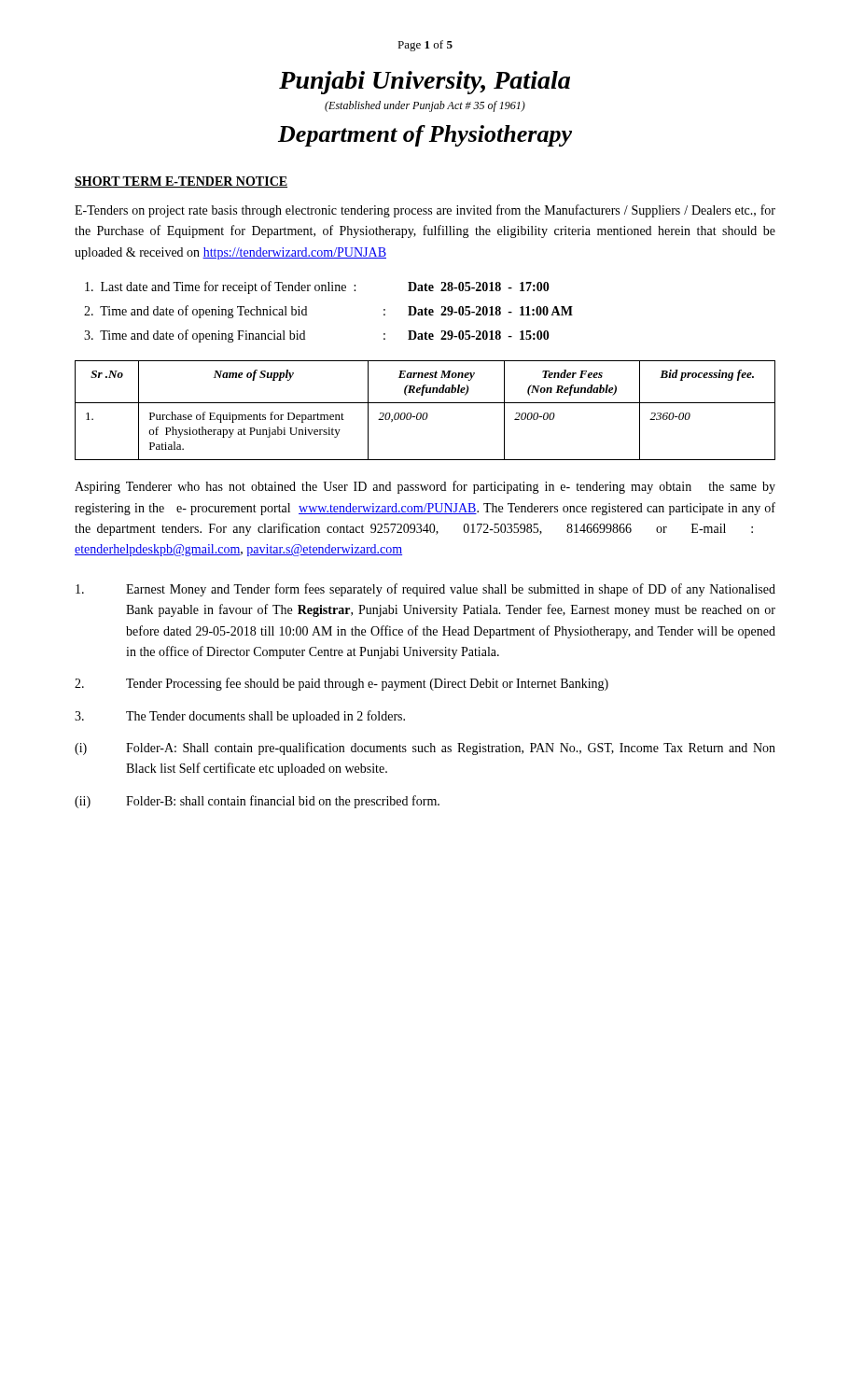Locate the region starting "2. Tender Processing fee should be paid"
This screenshot has height=1400, width=850.
pos(425,685)
